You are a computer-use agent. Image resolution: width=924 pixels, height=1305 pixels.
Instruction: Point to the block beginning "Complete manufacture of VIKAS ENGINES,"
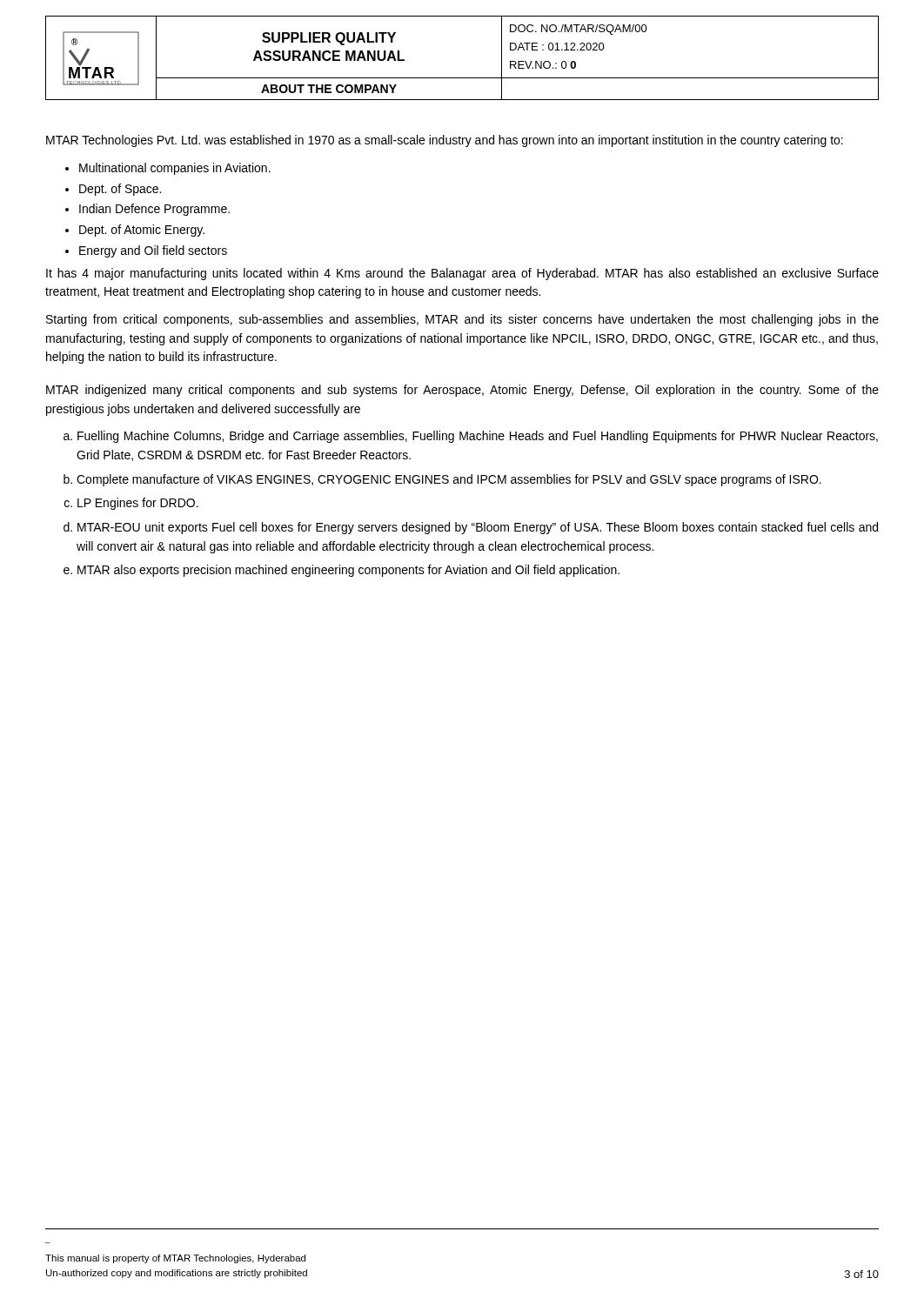(x=449, y=479)
